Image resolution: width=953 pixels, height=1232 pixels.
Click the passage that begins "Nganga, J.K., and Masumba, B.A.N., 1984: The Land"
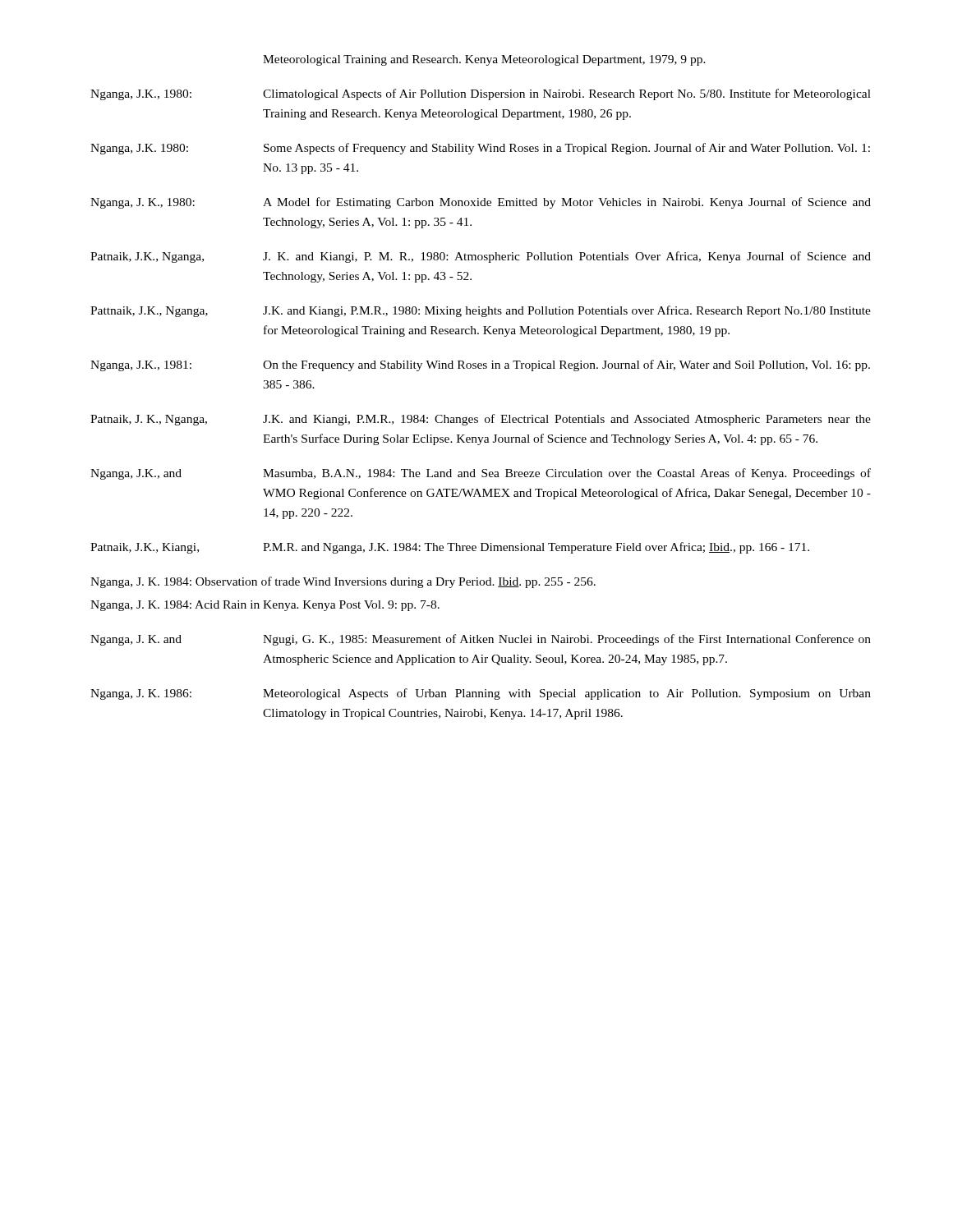[481, 493]
